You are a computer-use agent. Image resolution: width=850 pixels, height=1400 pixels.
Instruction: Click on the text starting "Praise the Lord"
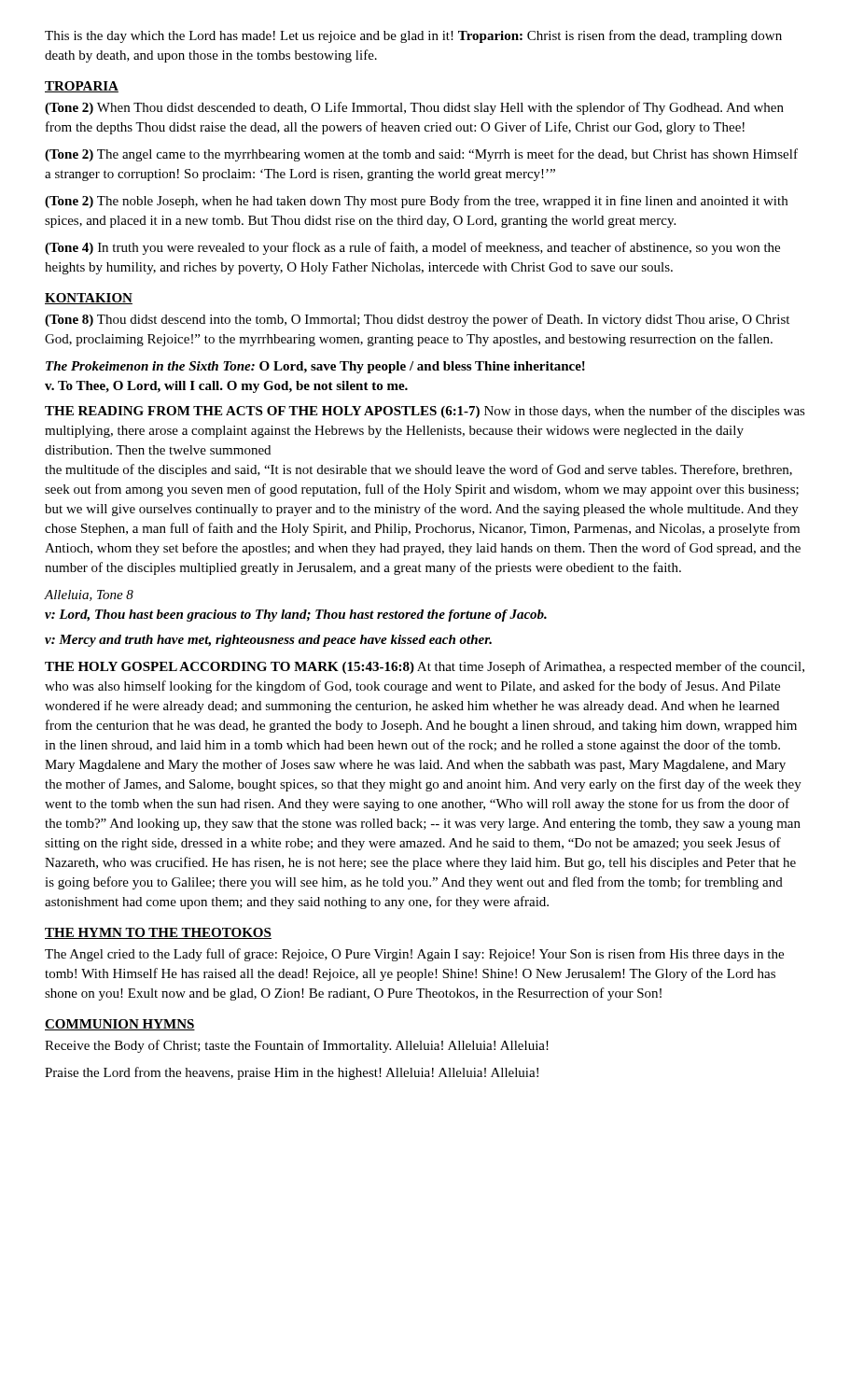point(292,1072)
